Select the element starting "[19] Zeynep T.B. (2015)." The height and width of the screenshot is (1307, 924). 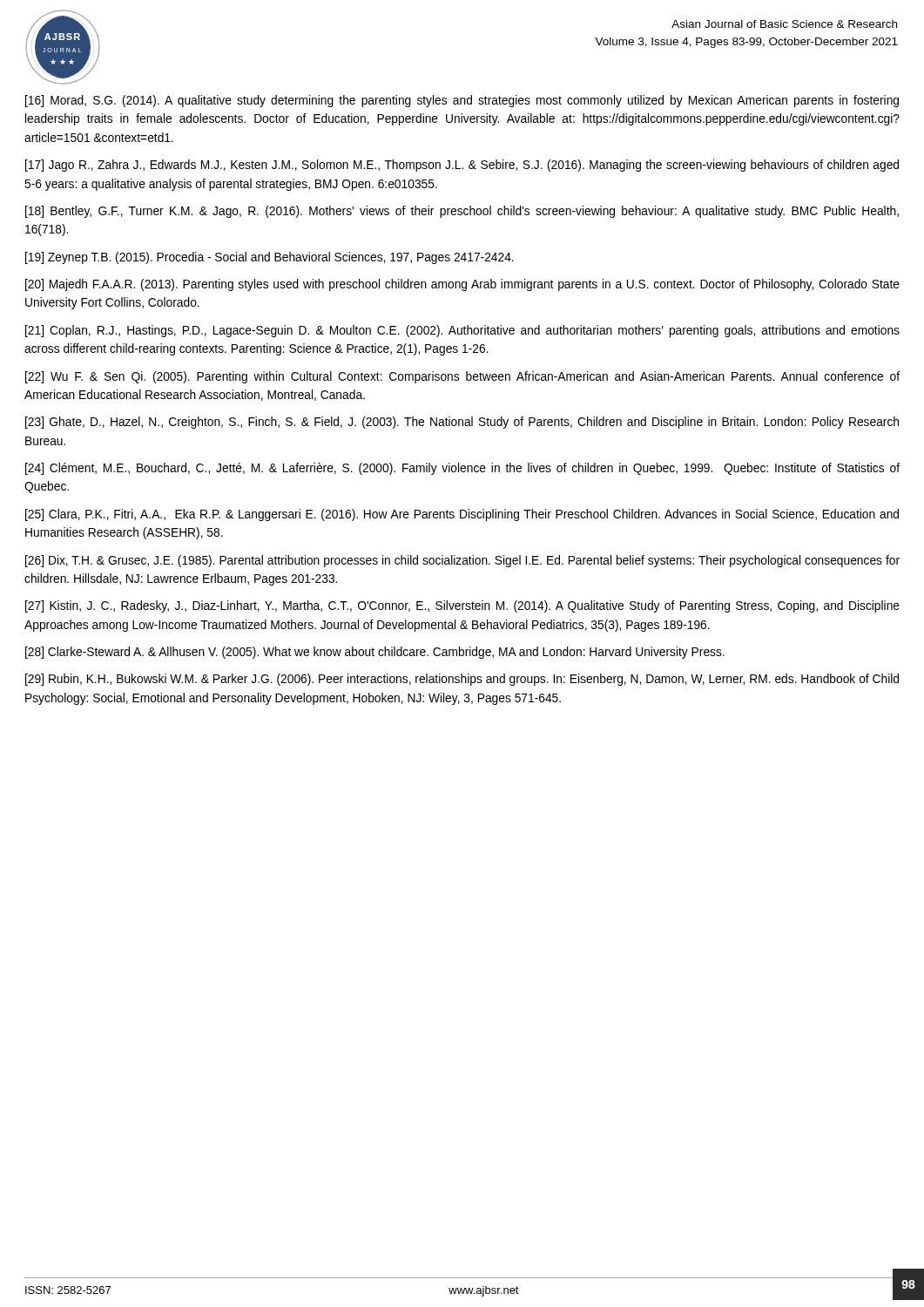click(269, 257)
